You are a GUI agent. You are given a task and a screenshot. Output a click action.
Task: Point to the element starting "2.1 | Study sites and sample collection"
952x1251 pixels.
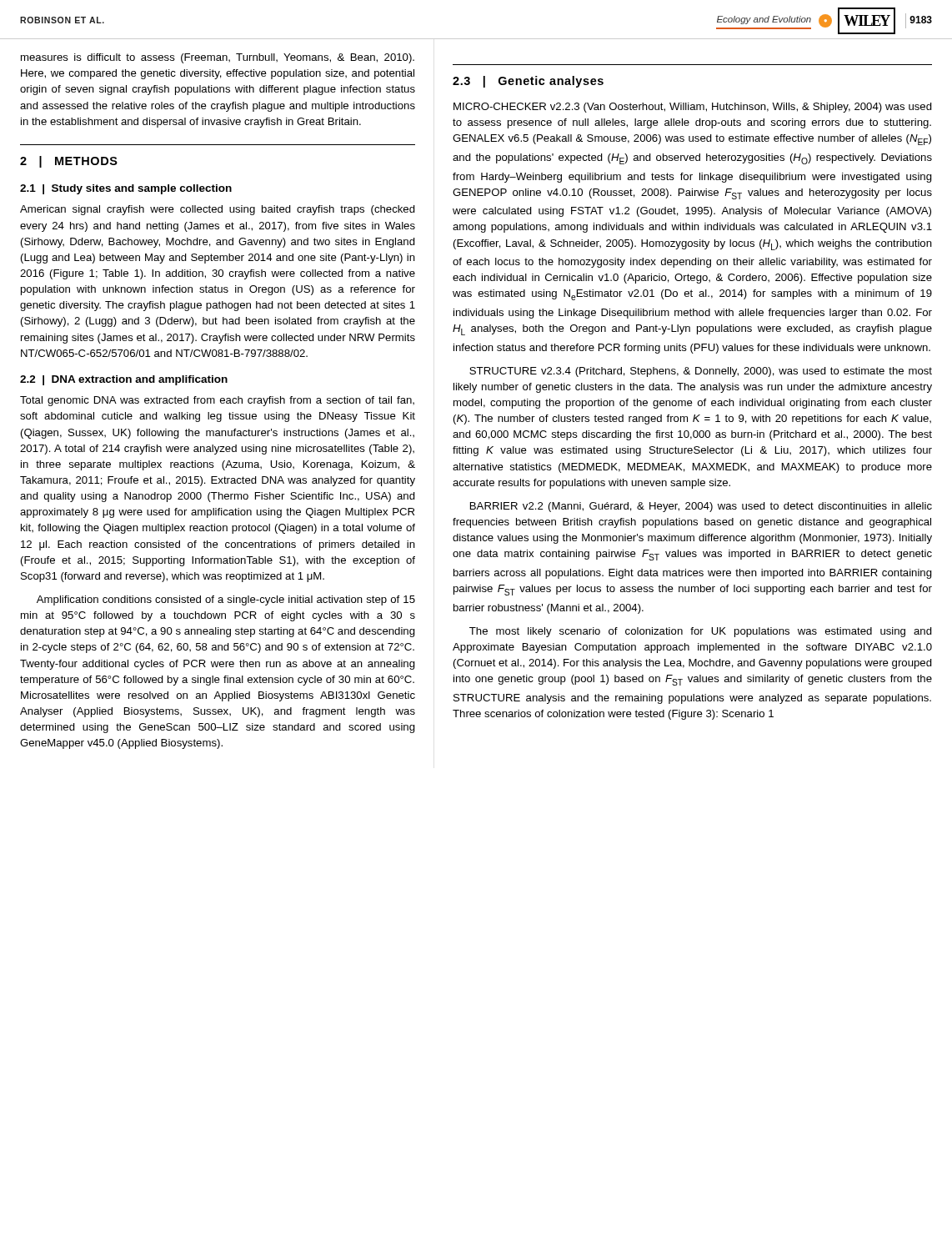point(126,188)
